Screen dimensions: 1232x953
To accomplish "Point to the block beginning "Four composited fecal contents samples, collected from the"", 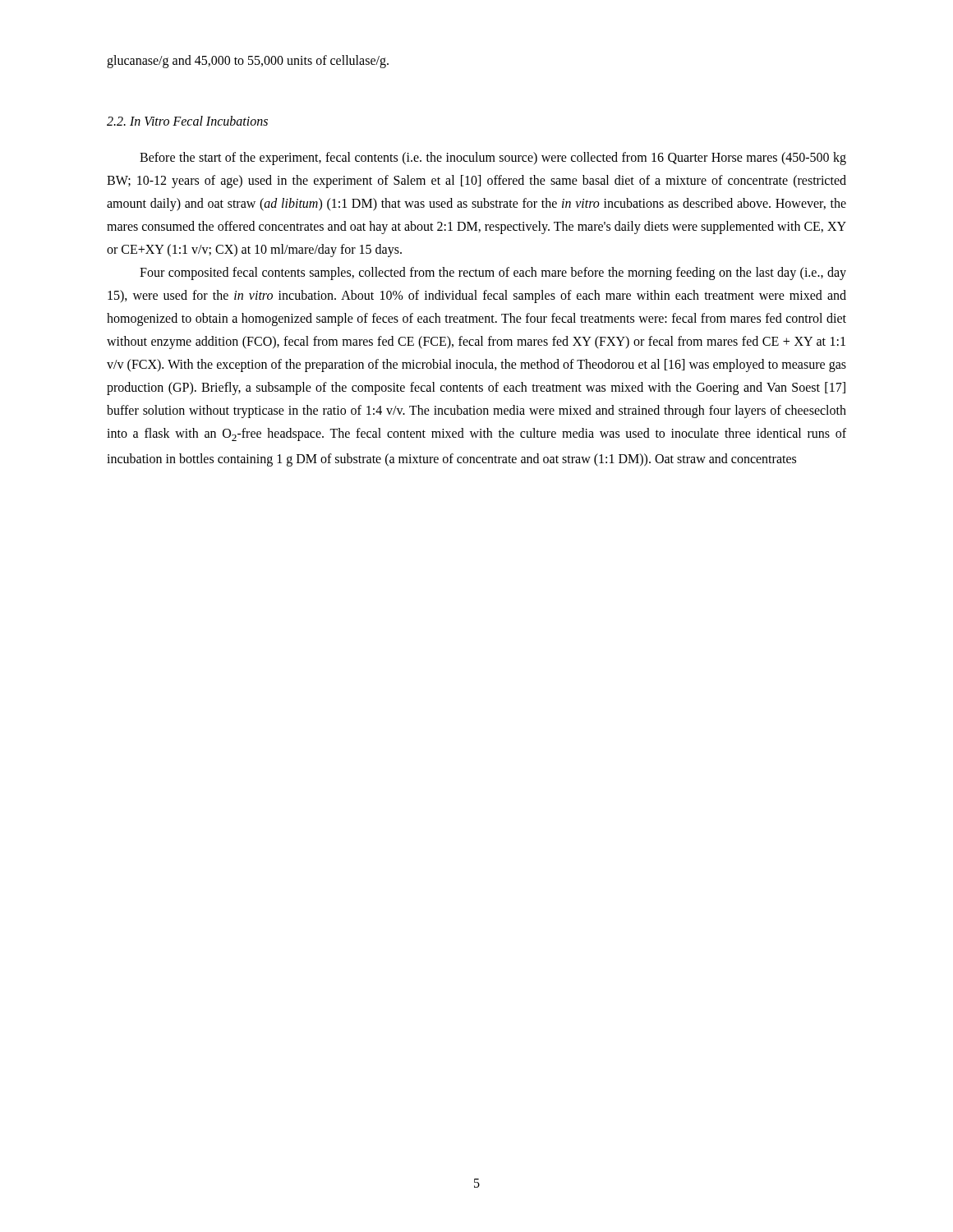I will pos(476,365).
